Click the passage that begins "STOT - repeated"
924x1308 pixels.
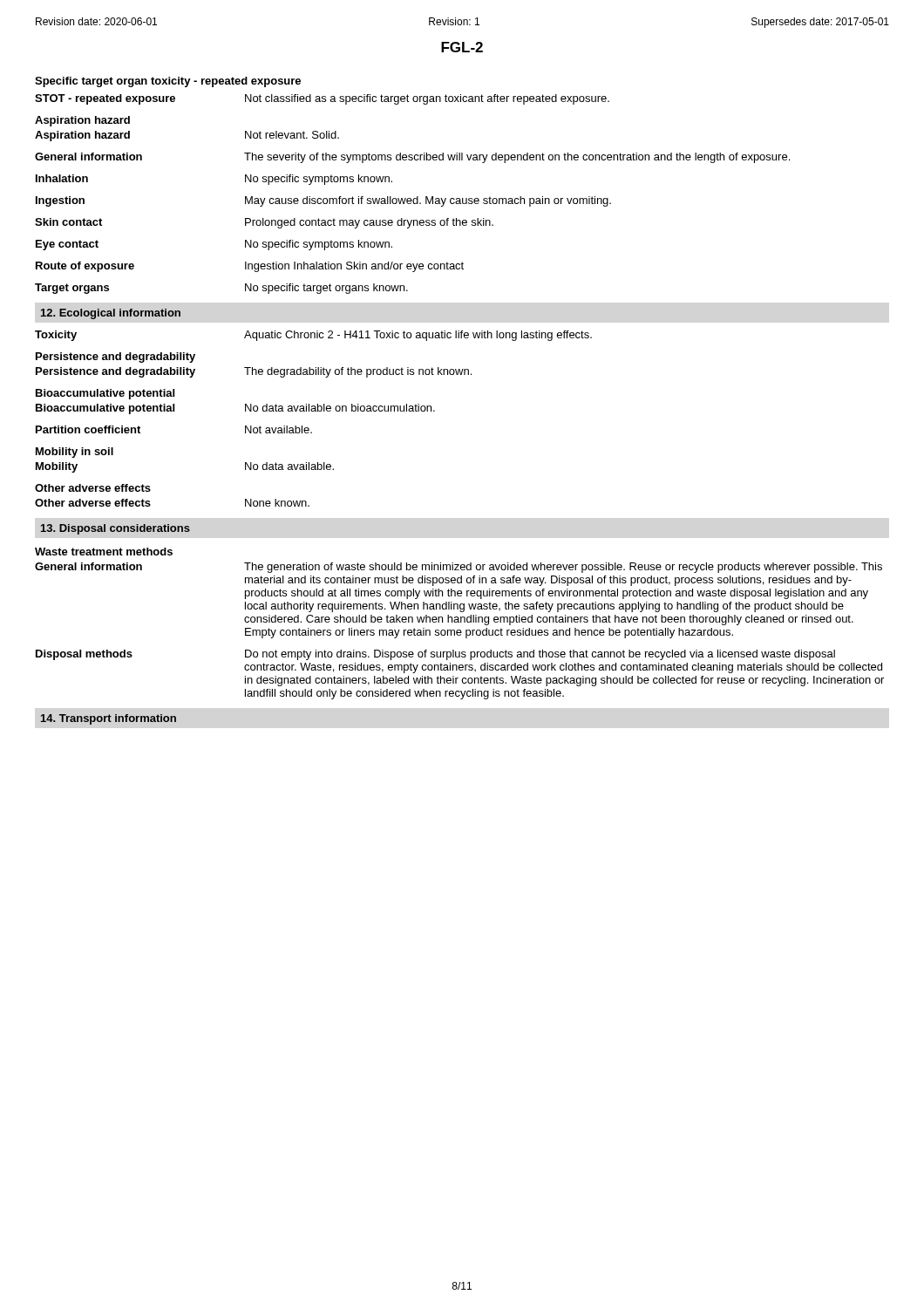(x=462, y=98)
